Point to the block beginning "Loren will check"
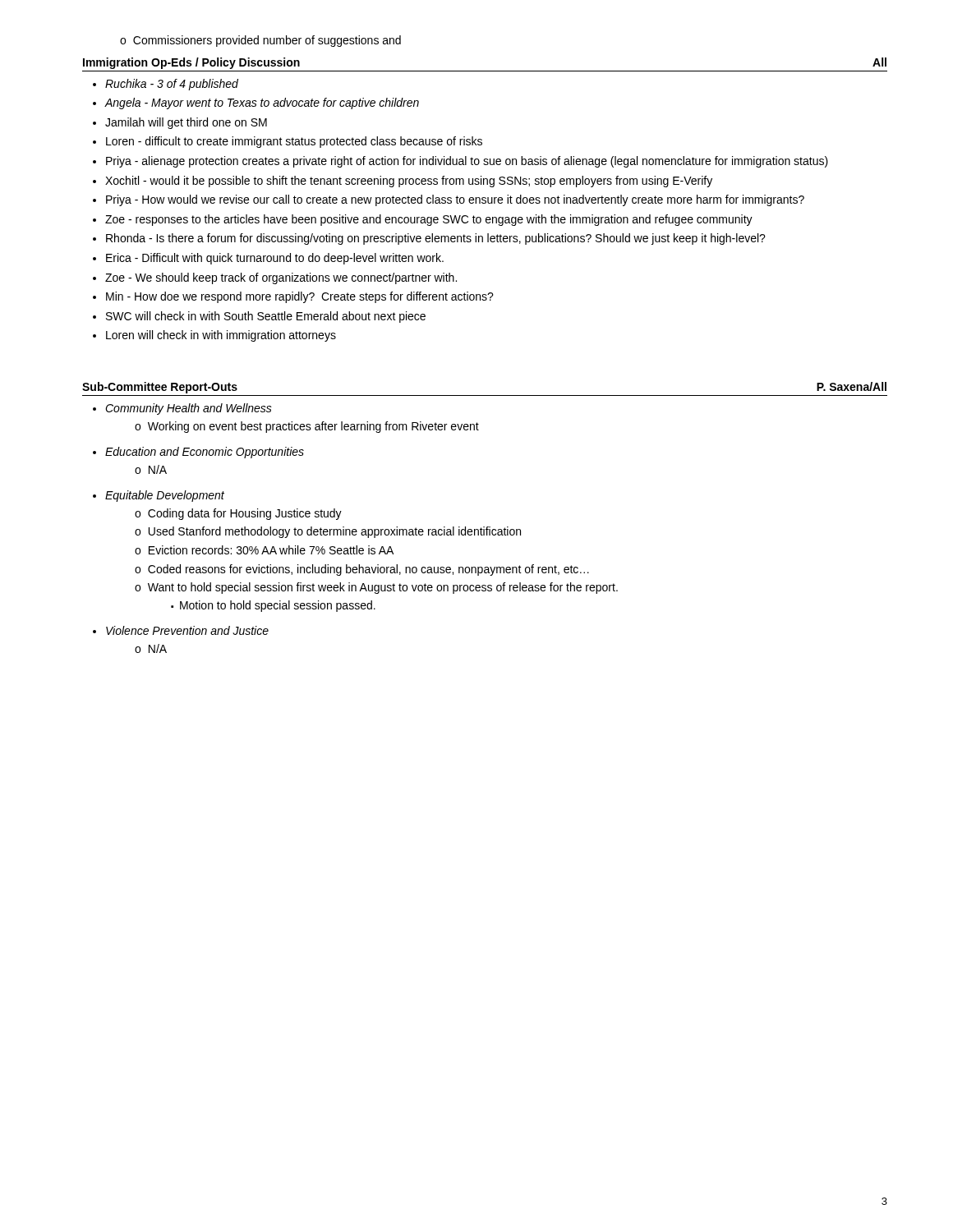Viewport: 953px width, 1232px height. [221, 335]
